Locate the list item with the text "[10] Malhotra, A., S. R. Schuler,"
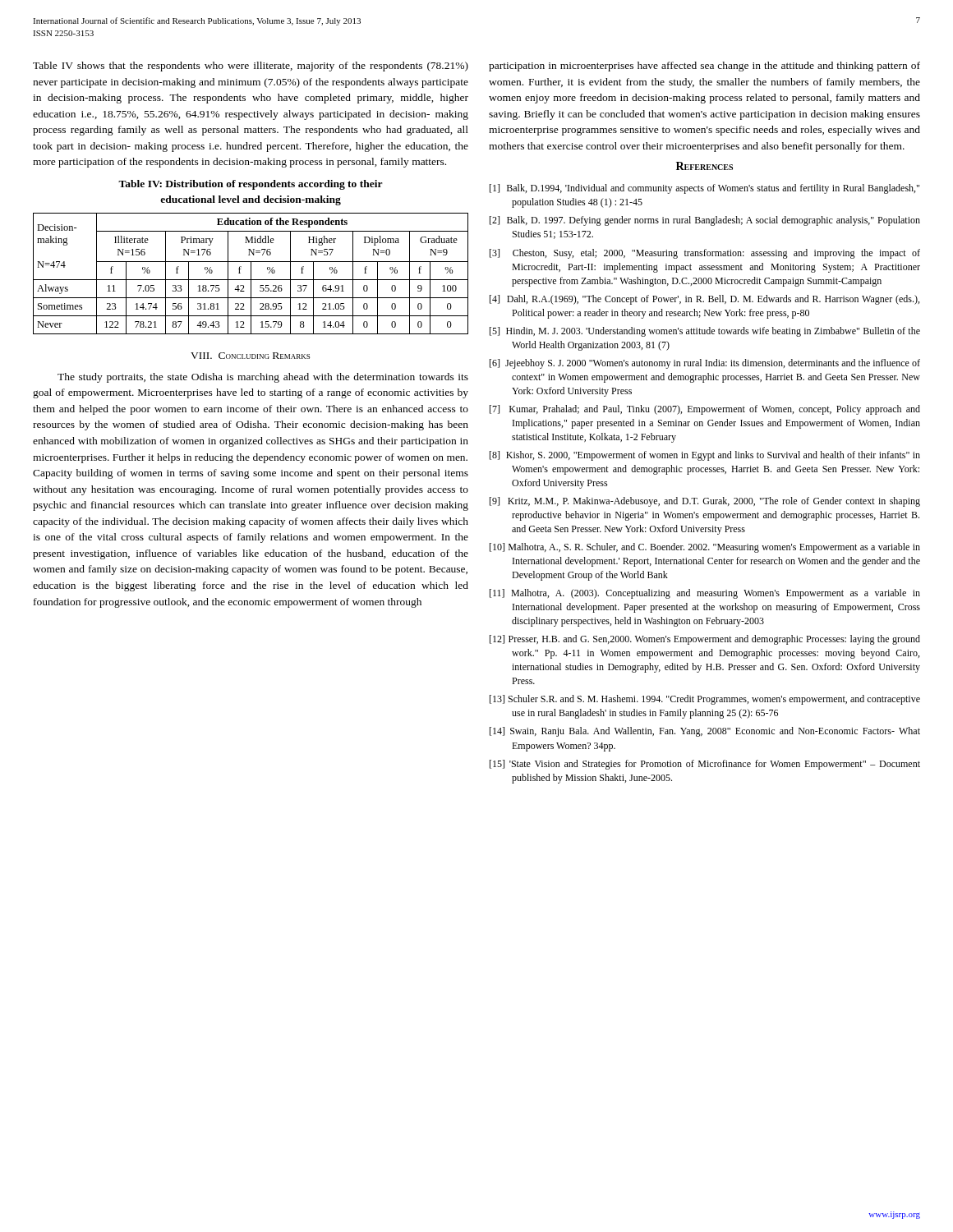The height and width of the screenshot is (1232, 953). [704, 561]
